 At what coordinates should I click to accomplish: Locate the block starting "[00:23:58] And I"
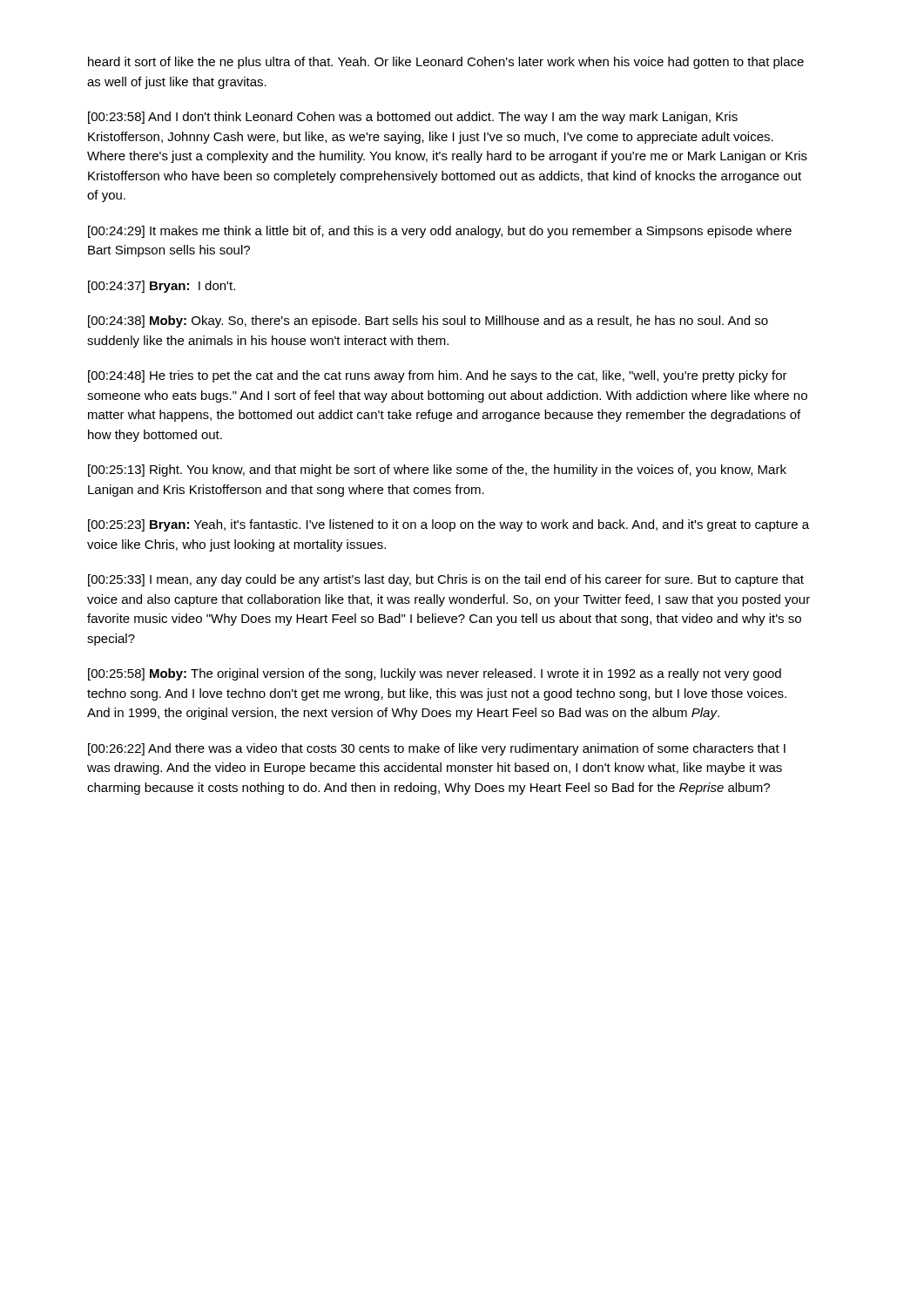click(447, 156)
